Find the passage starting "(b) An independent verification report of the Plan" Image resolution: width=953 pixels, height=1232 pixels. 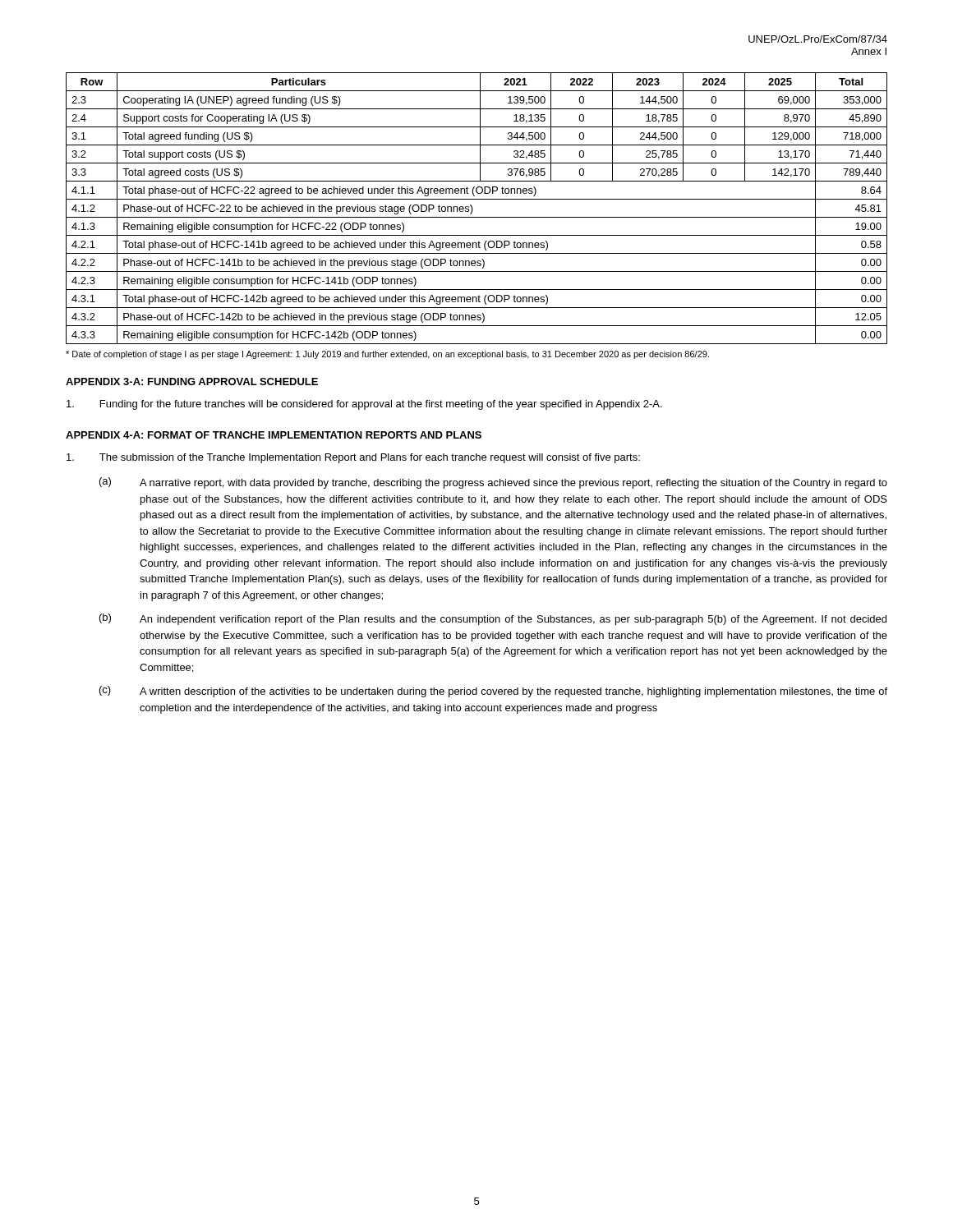pyautogui.click(x=493, y=643)
